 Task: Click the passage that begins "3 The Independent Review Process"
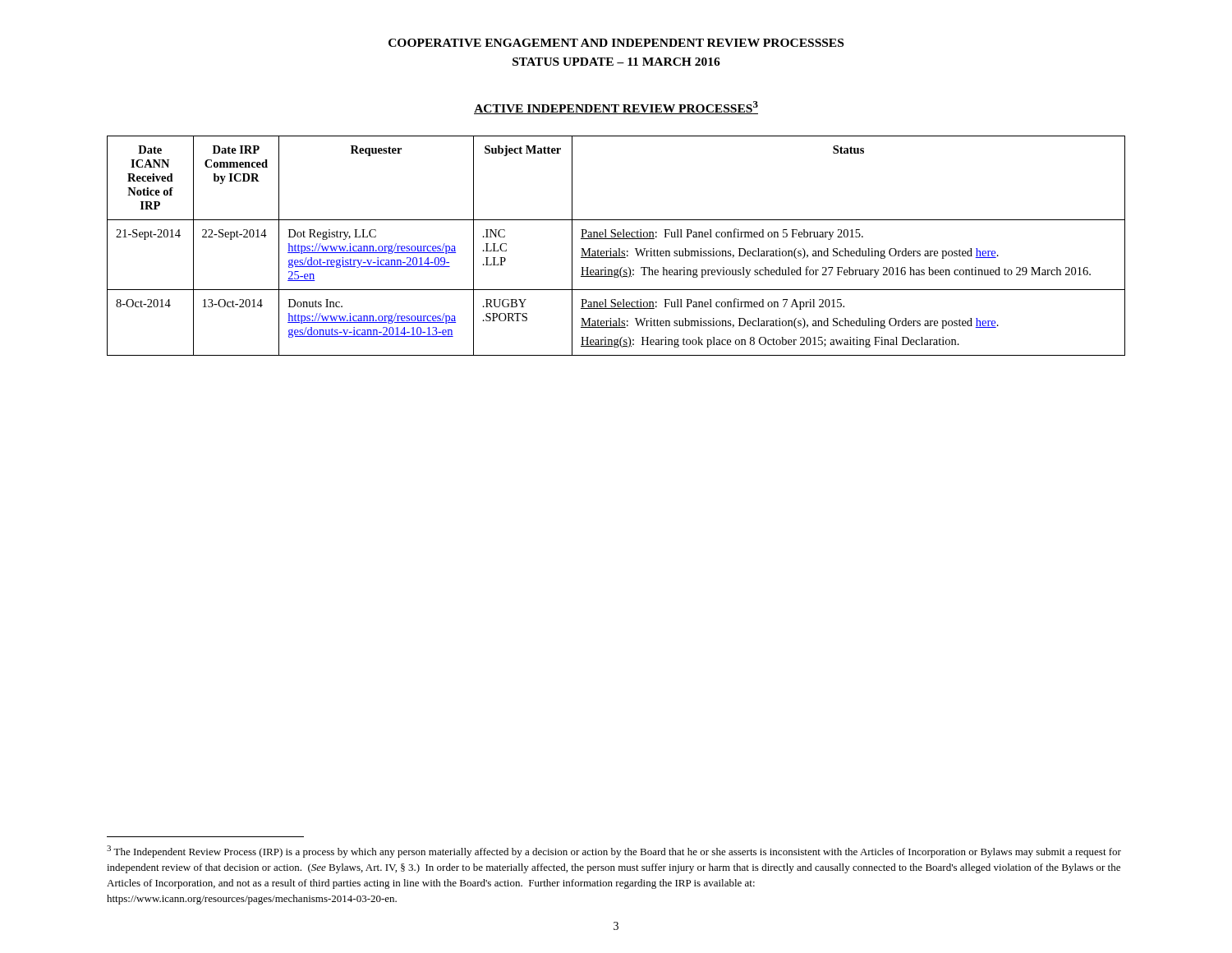click(616, 872)
